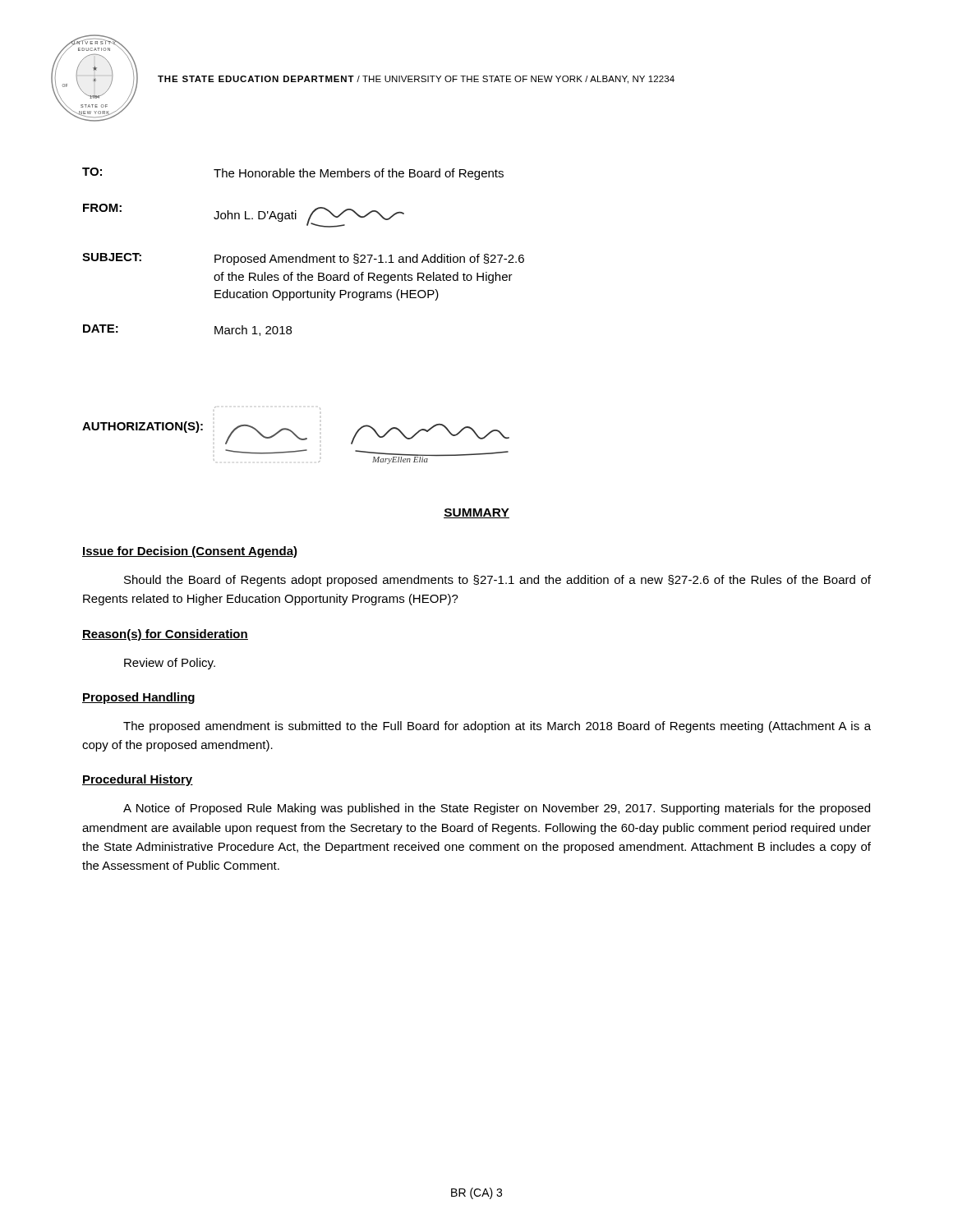Click on the text block that says "DATE: March 1,"
Screen dimensions: 1232x953
pyautogui.click(x=102, y=330)
